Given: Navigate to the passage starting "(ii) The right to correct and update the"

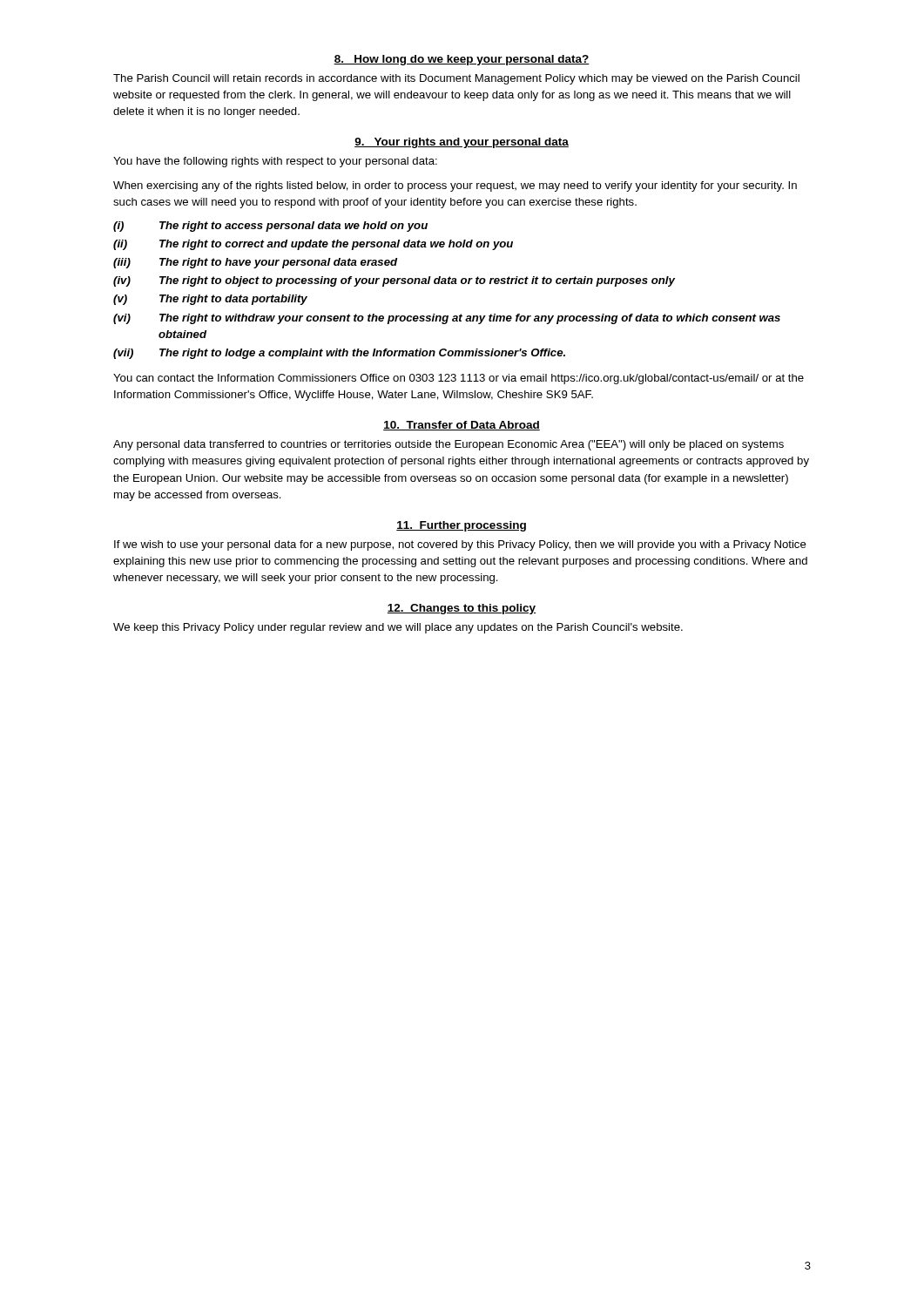Looking at the screenshot, I should pos(462,244).
